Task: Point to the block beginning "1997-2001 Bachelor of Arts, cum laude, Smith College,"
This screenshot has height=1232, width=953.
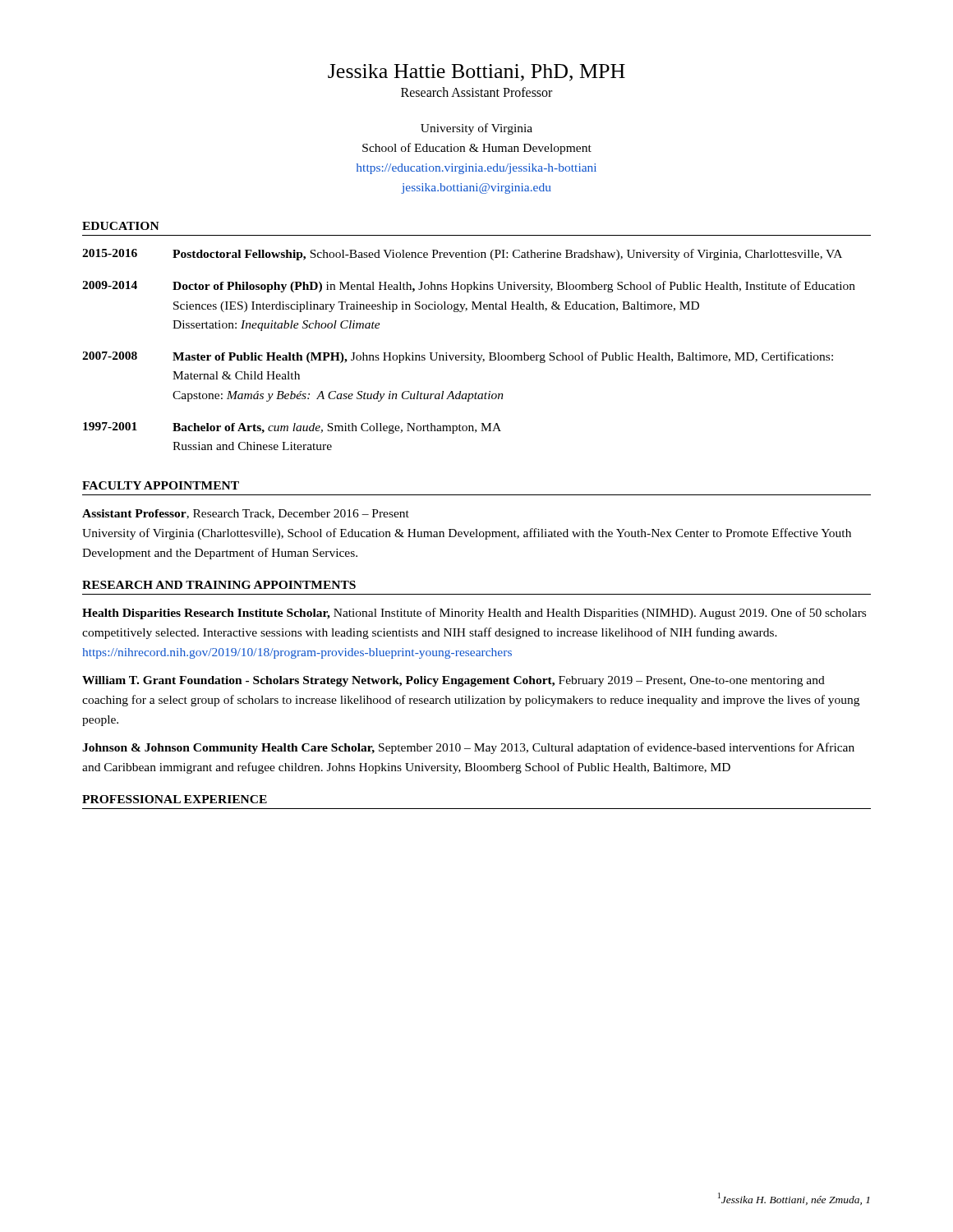Action: click(x=476, y=440)
